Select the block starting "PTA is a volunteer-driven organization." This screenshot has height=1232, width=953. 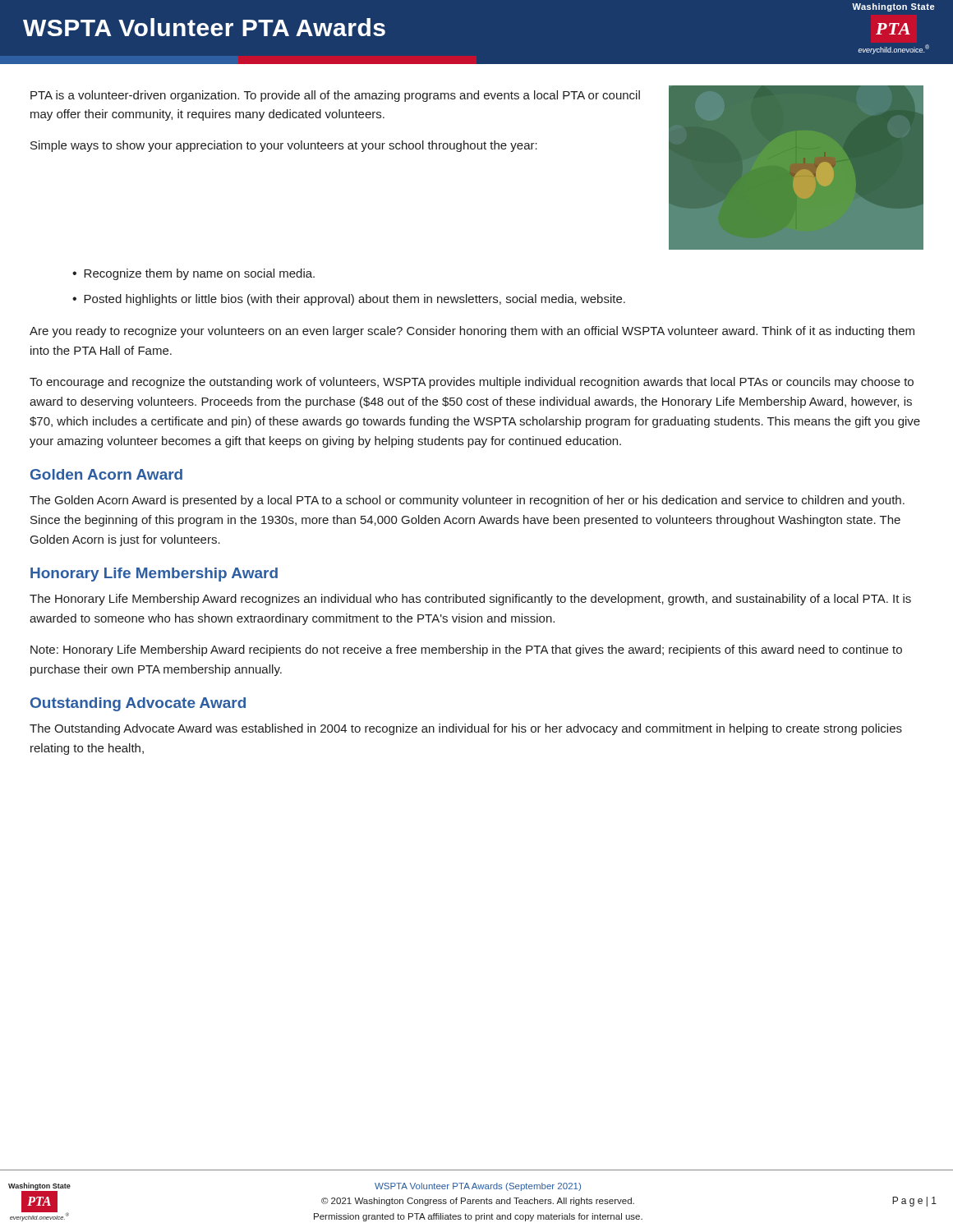(335, 104)
